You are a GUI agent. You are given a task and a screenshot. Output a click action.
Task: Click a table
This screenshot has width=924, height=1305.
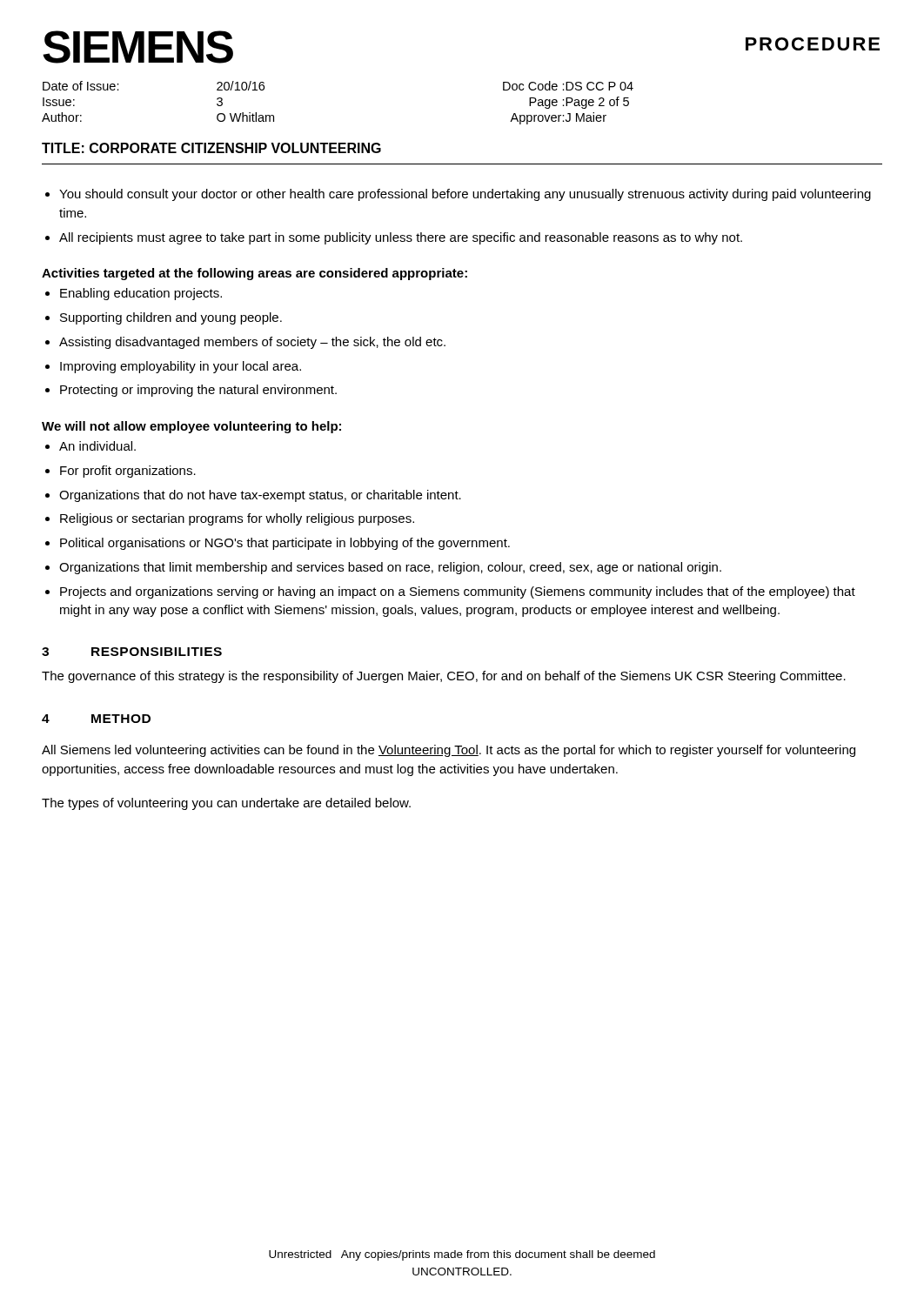462,102
